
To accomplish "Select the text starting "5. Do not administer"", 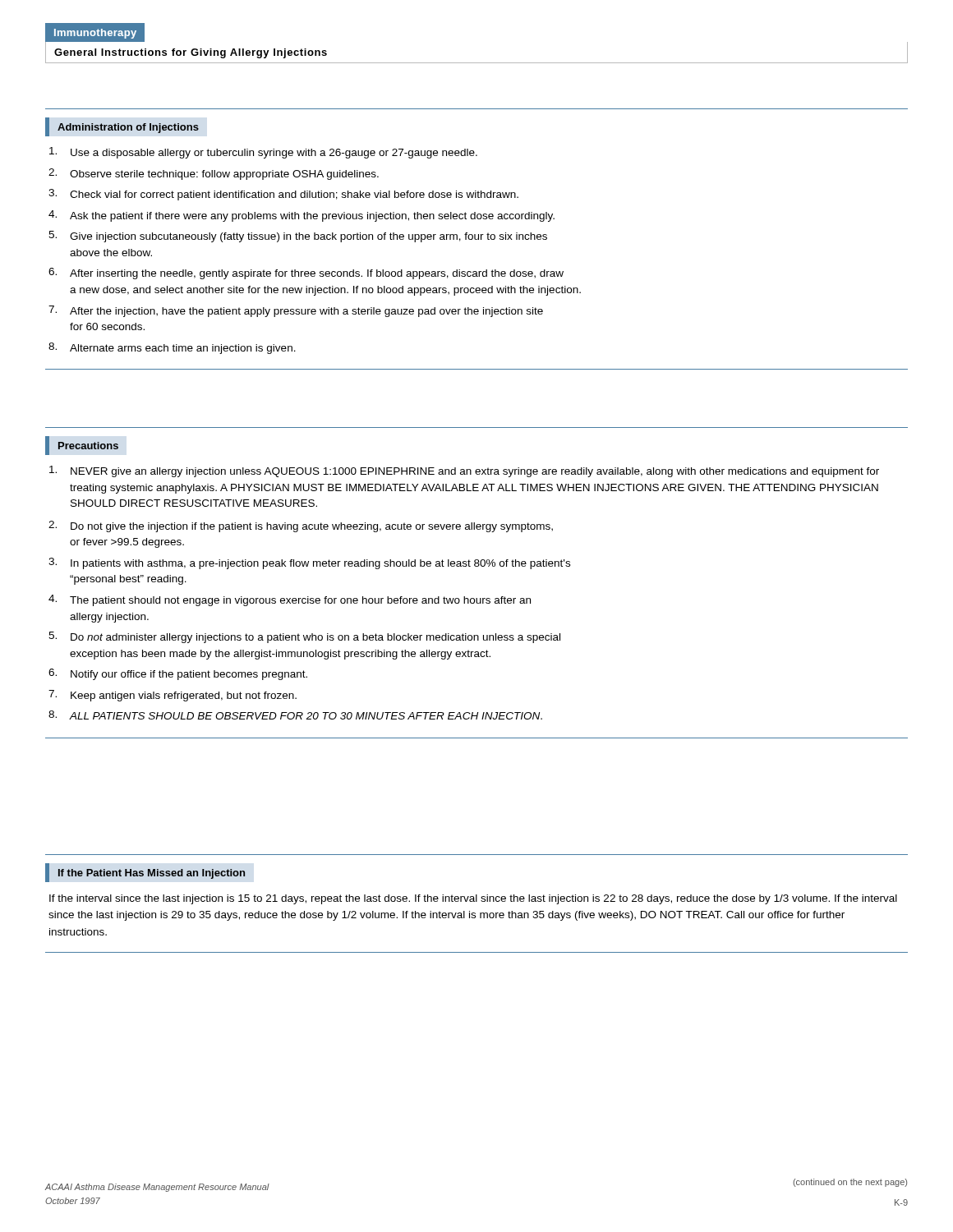I will 305,645.
